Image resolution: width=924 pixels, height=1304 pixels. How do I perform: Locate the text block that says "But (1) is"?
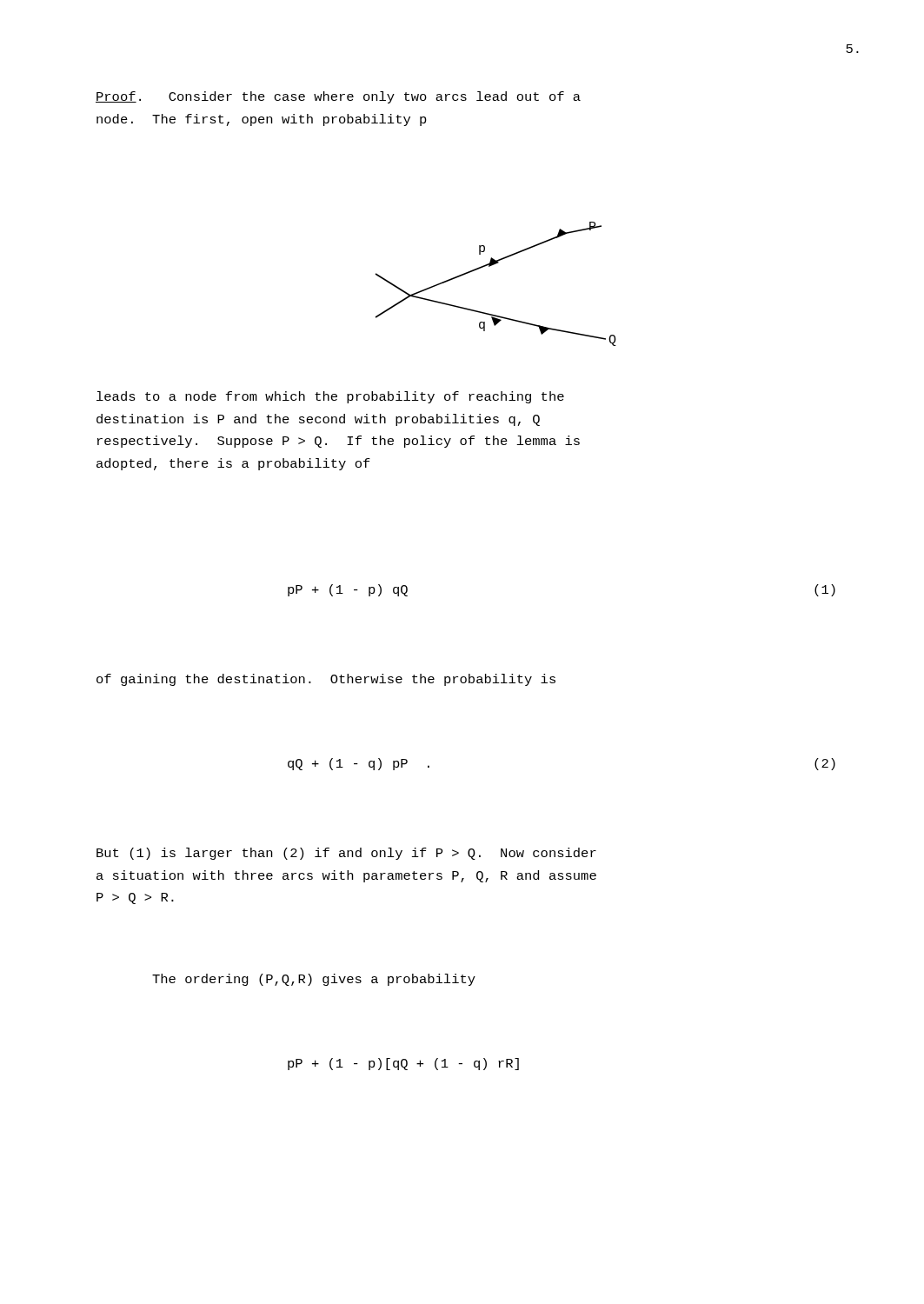[346, 876]
